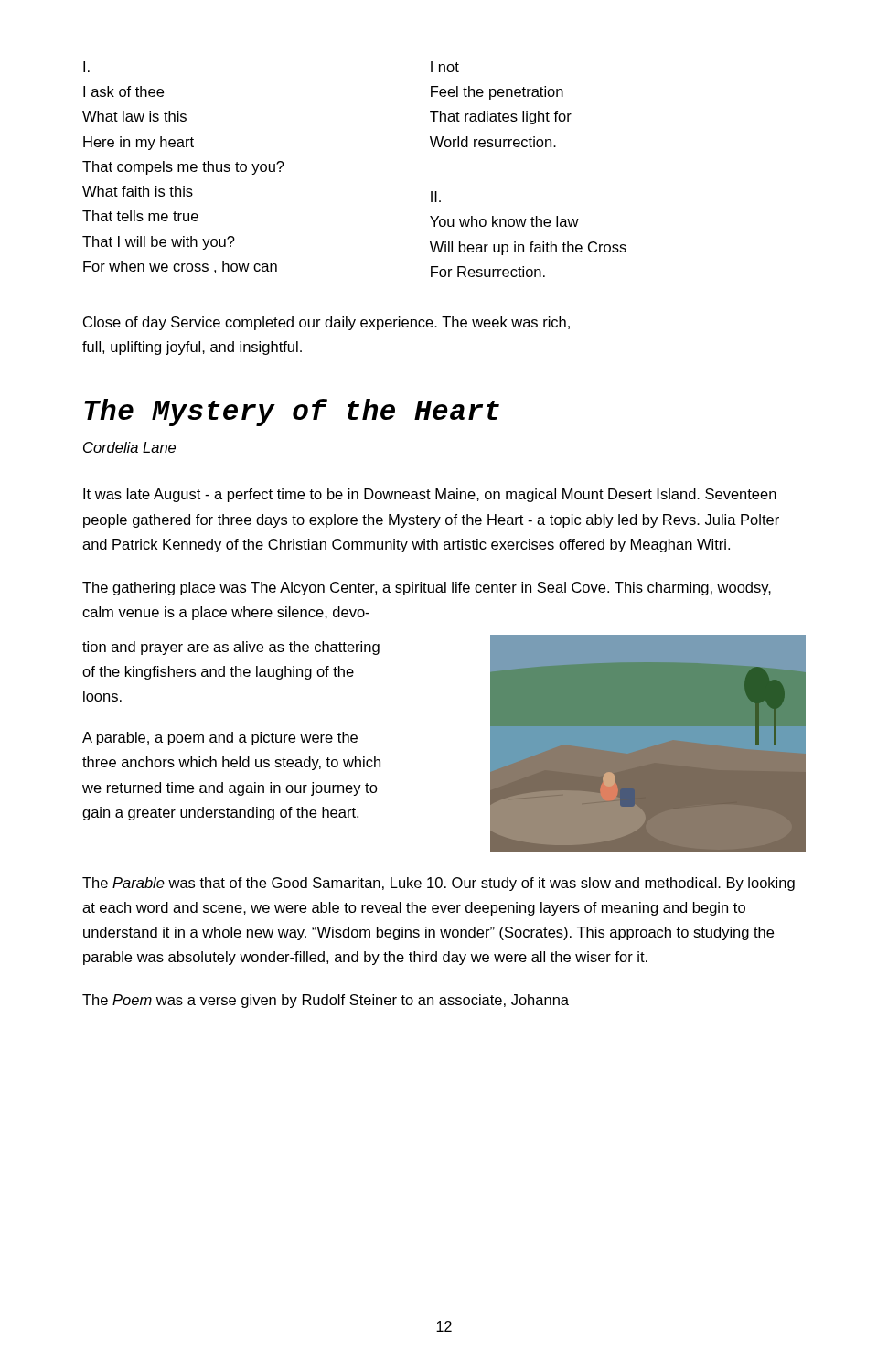Locate the block of text that opens with "The gathering place was The"
Screen dimensions: 1372x888
[x=427, y=600]
